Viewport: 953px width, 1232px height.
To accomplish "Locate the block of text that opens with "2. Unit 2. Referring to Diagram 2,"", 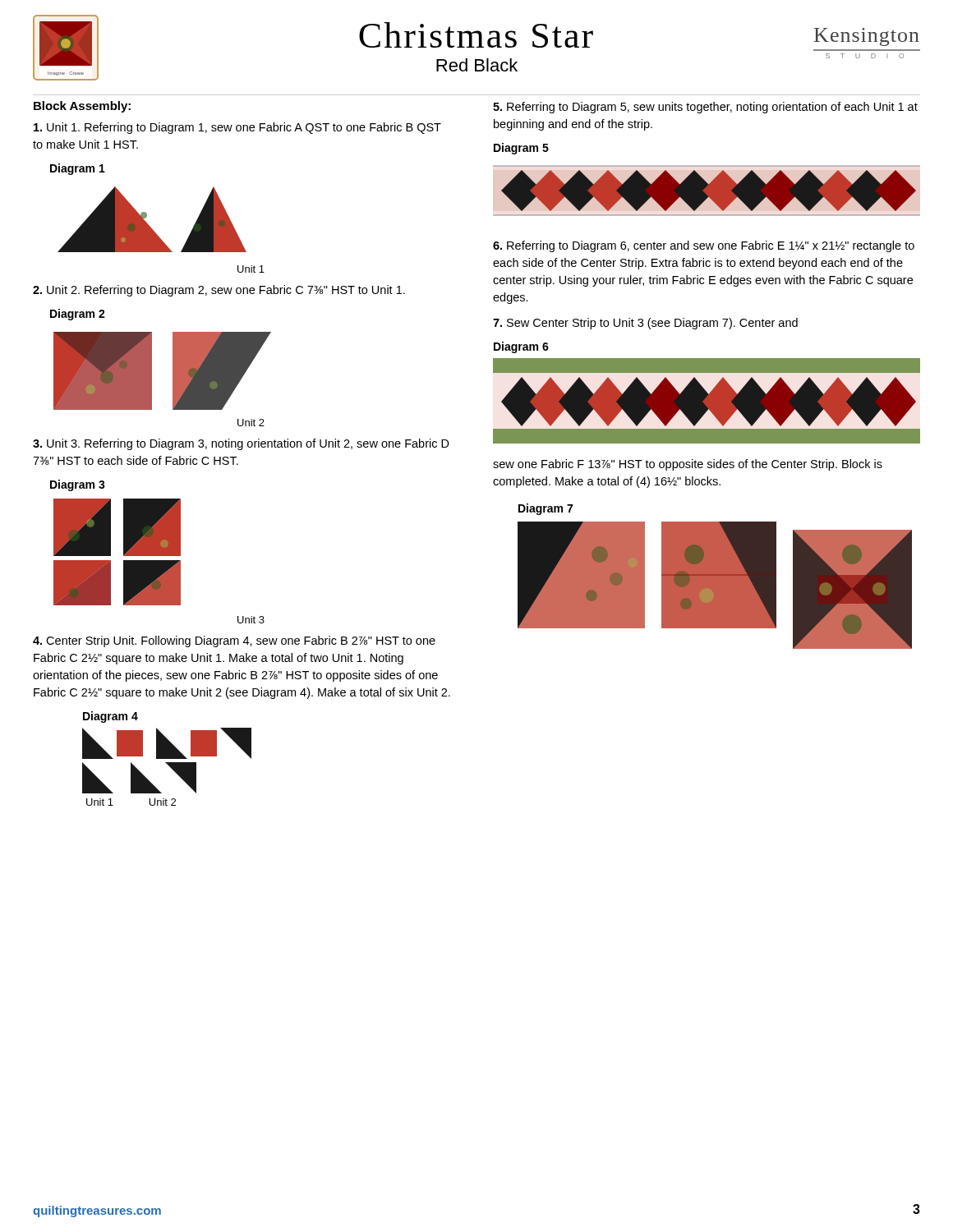I will [x=219, y=290].
